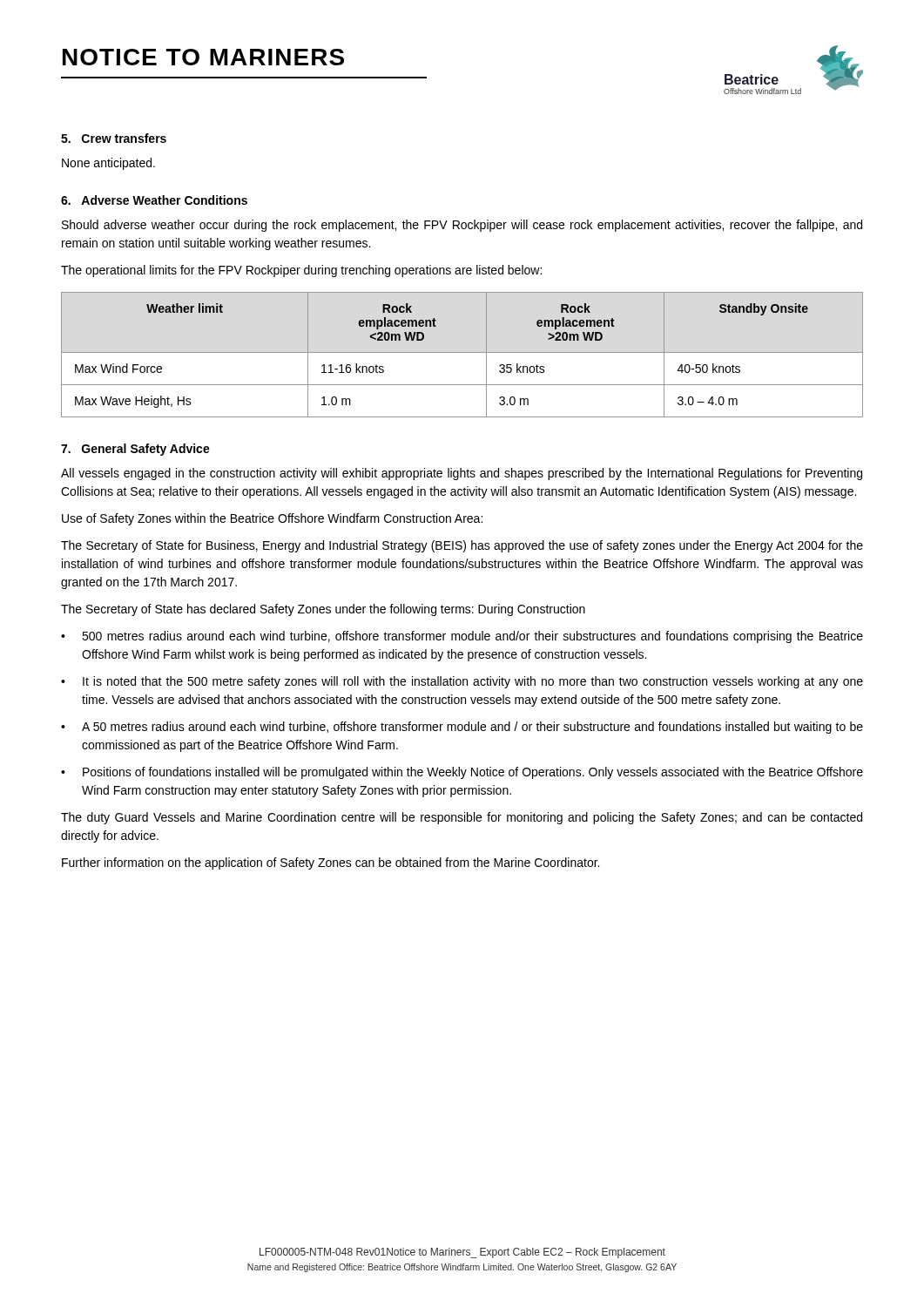The image size is (924, 1307).
Task: Click on the region starting "The duty Guard Vessels and Marine Coordination"
Action: coord(462,826)
